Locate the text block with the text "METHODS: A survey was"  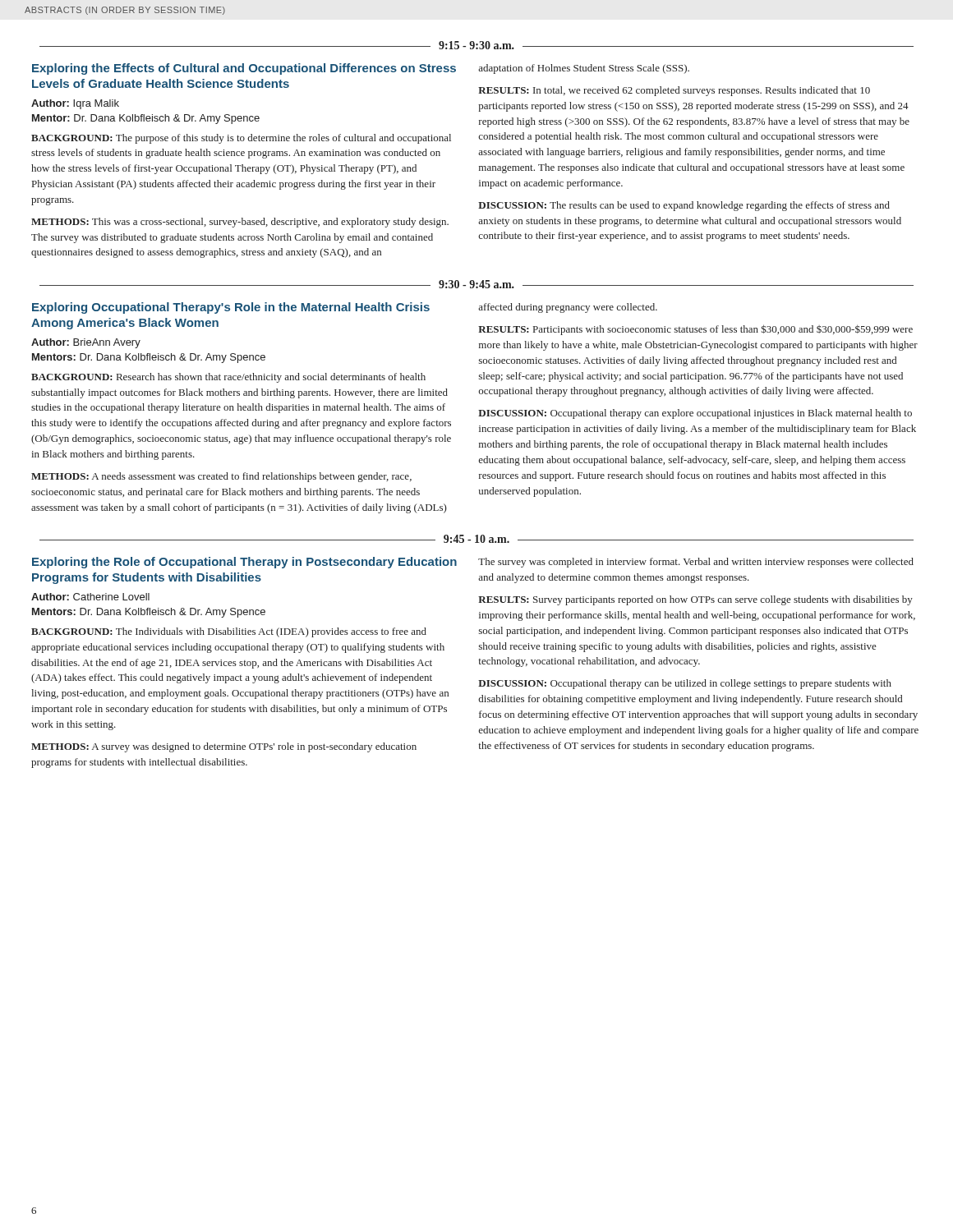point(224,754)
